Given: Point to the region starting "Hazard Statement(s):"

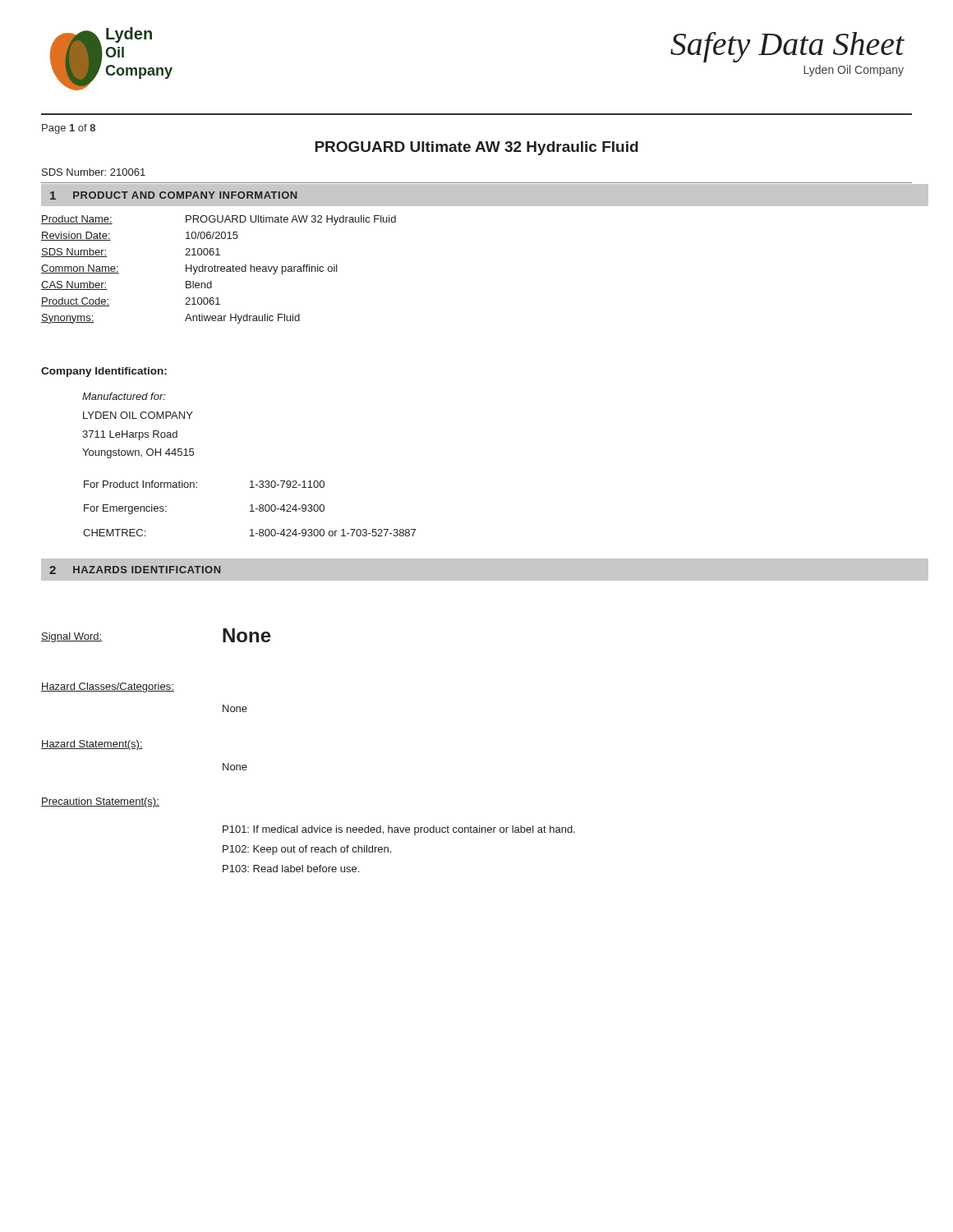Looking at the screenshot, I should tap(92, 744).
